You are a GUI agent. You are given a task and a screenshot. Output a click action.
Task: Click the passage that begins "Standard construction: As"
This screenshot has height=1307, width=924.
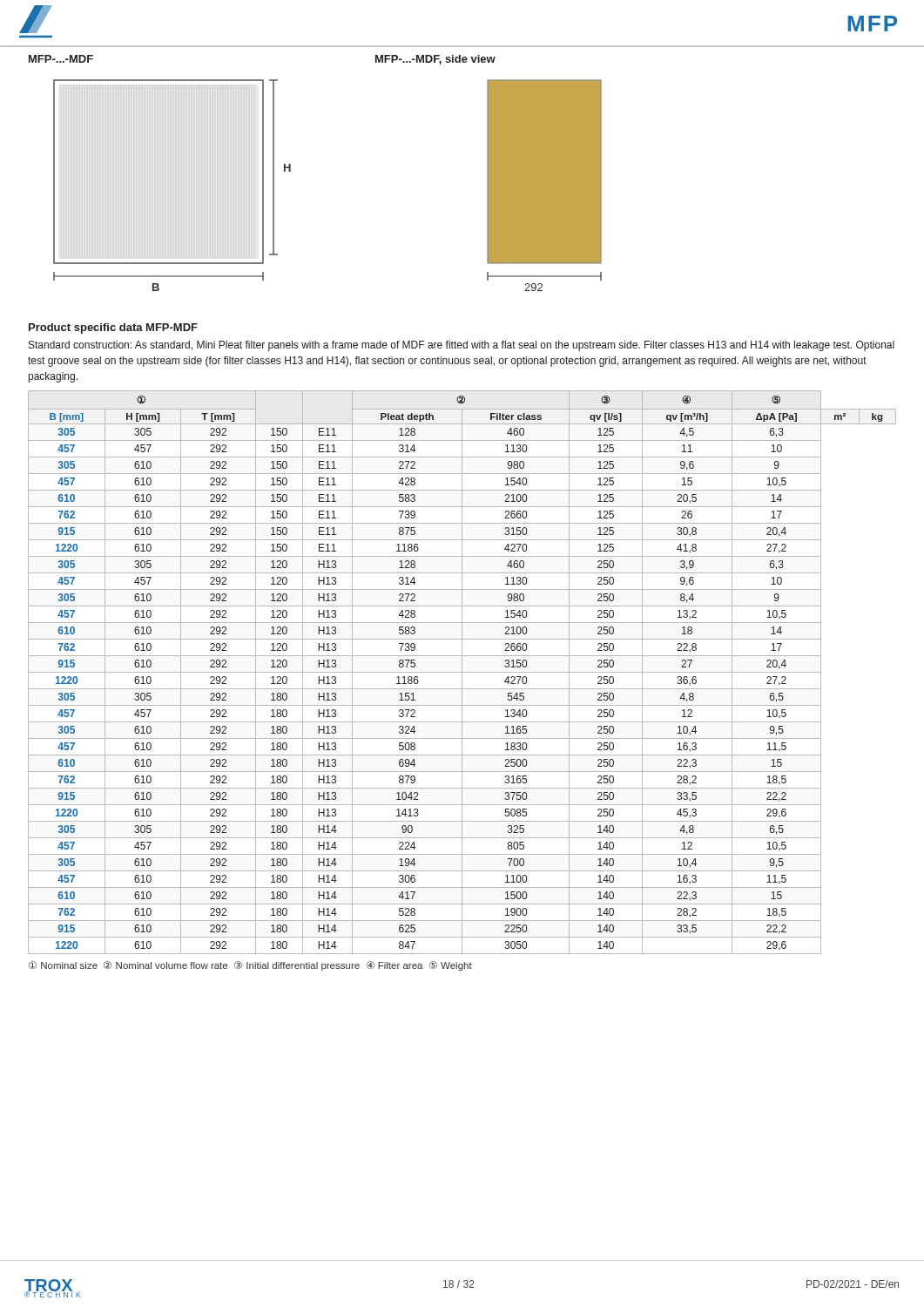click(x=461, y=360)
